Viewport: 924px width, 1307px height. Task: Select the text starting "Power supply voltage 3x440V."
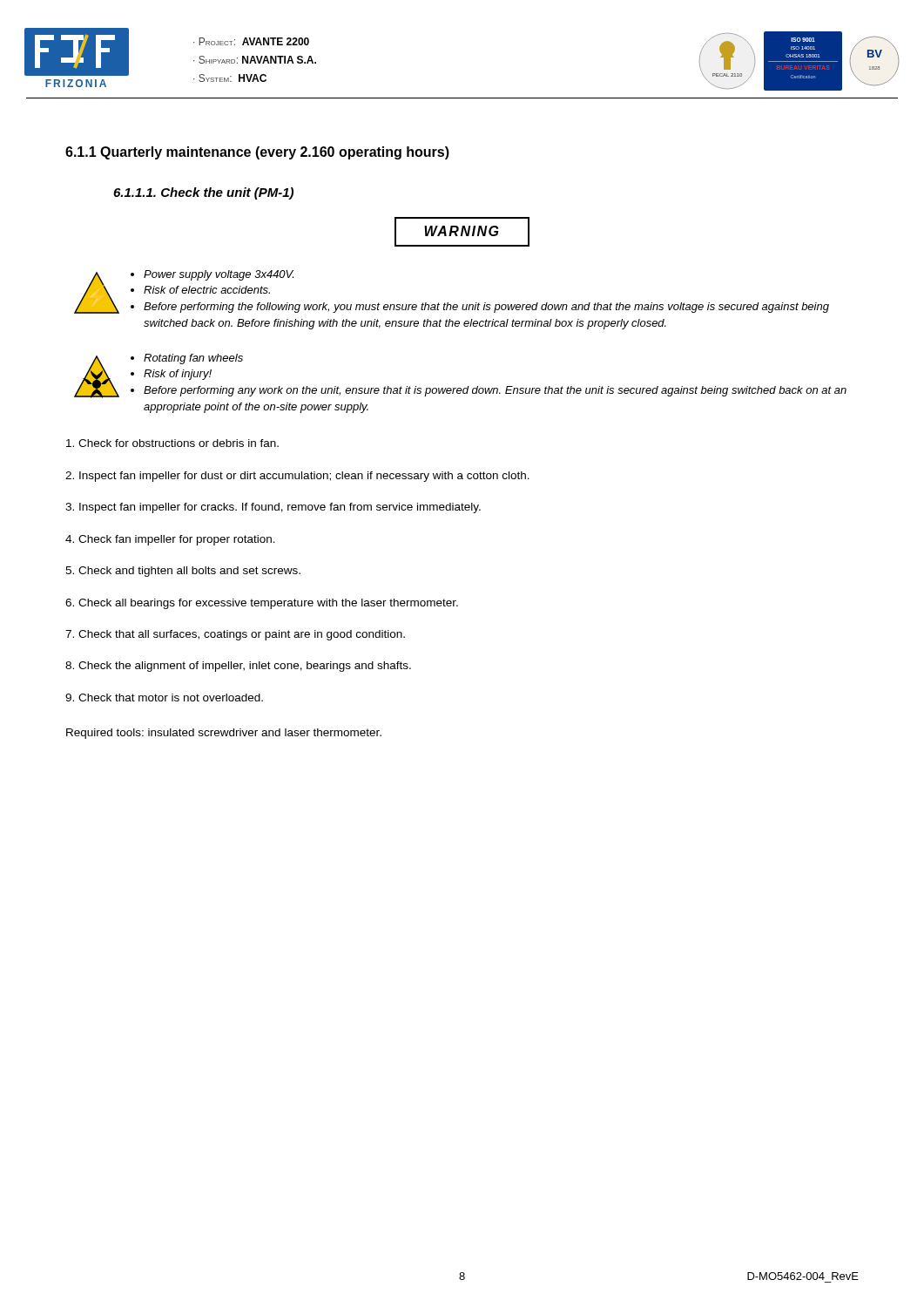[219, 274]
